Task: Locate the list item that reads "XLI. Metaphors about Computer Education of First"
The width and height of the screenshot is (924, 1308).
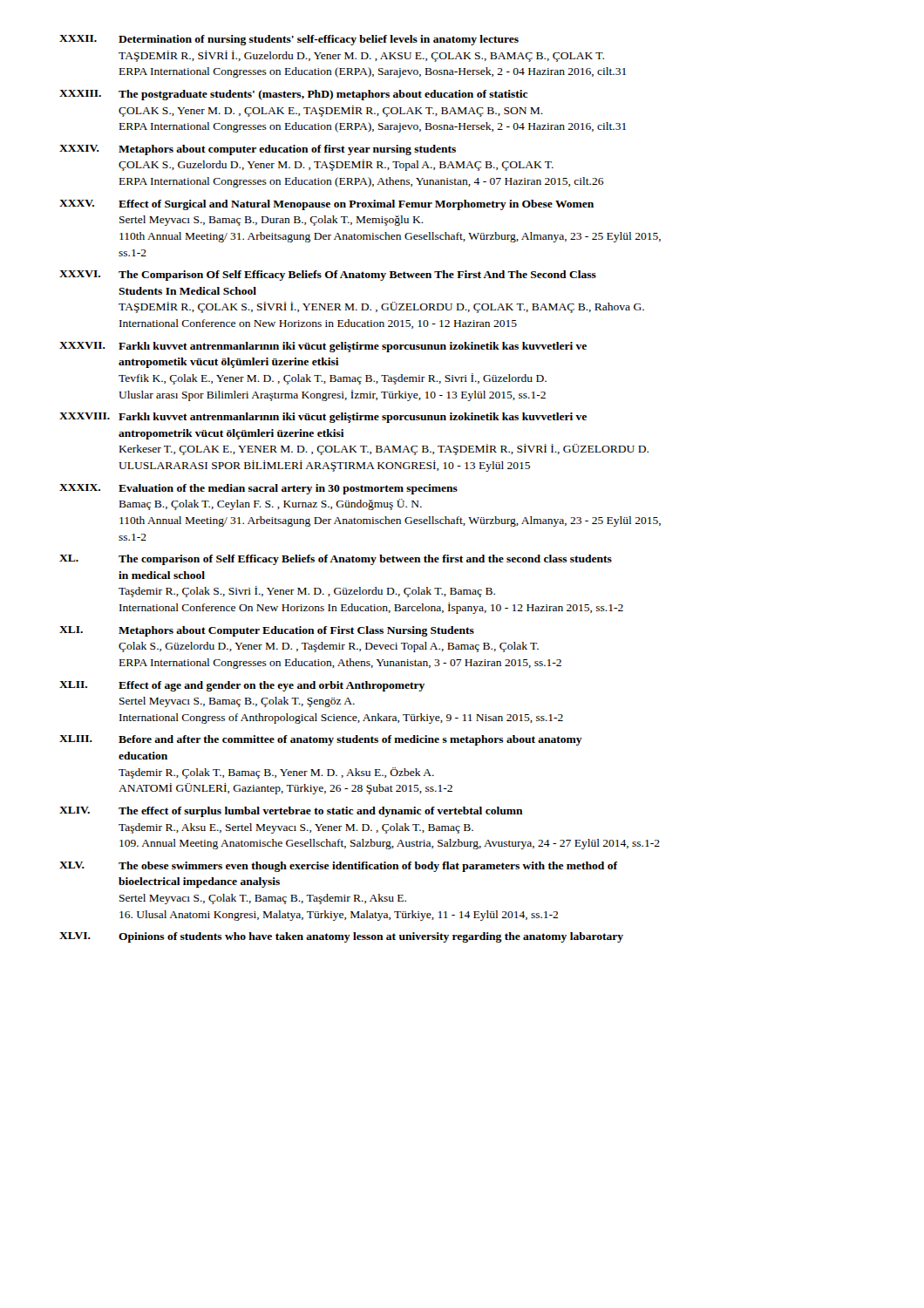Action: click(x=462, y=647)
